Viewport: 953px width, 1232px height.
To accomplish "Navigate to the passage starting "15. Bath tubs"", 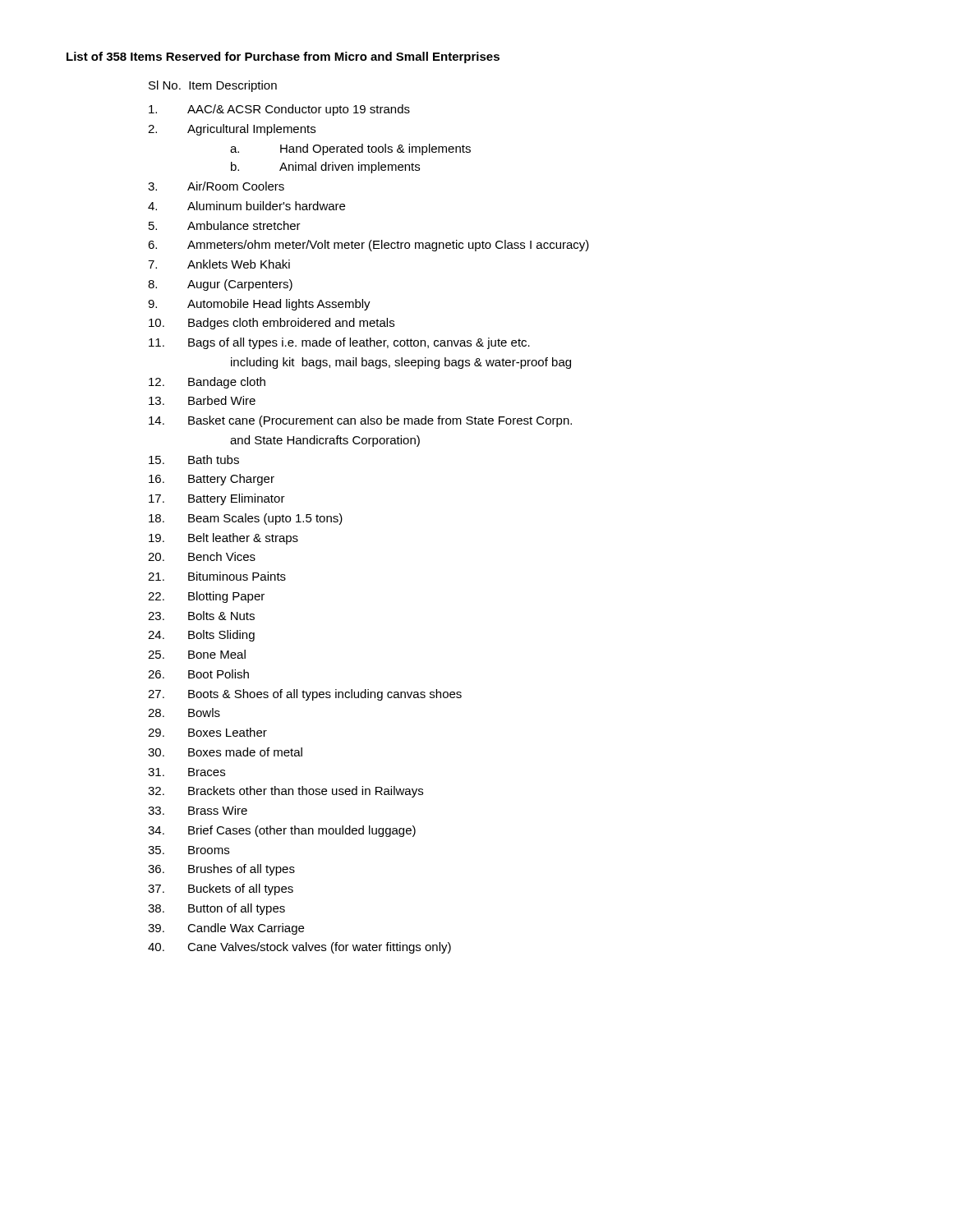I will tap(194, 460).
